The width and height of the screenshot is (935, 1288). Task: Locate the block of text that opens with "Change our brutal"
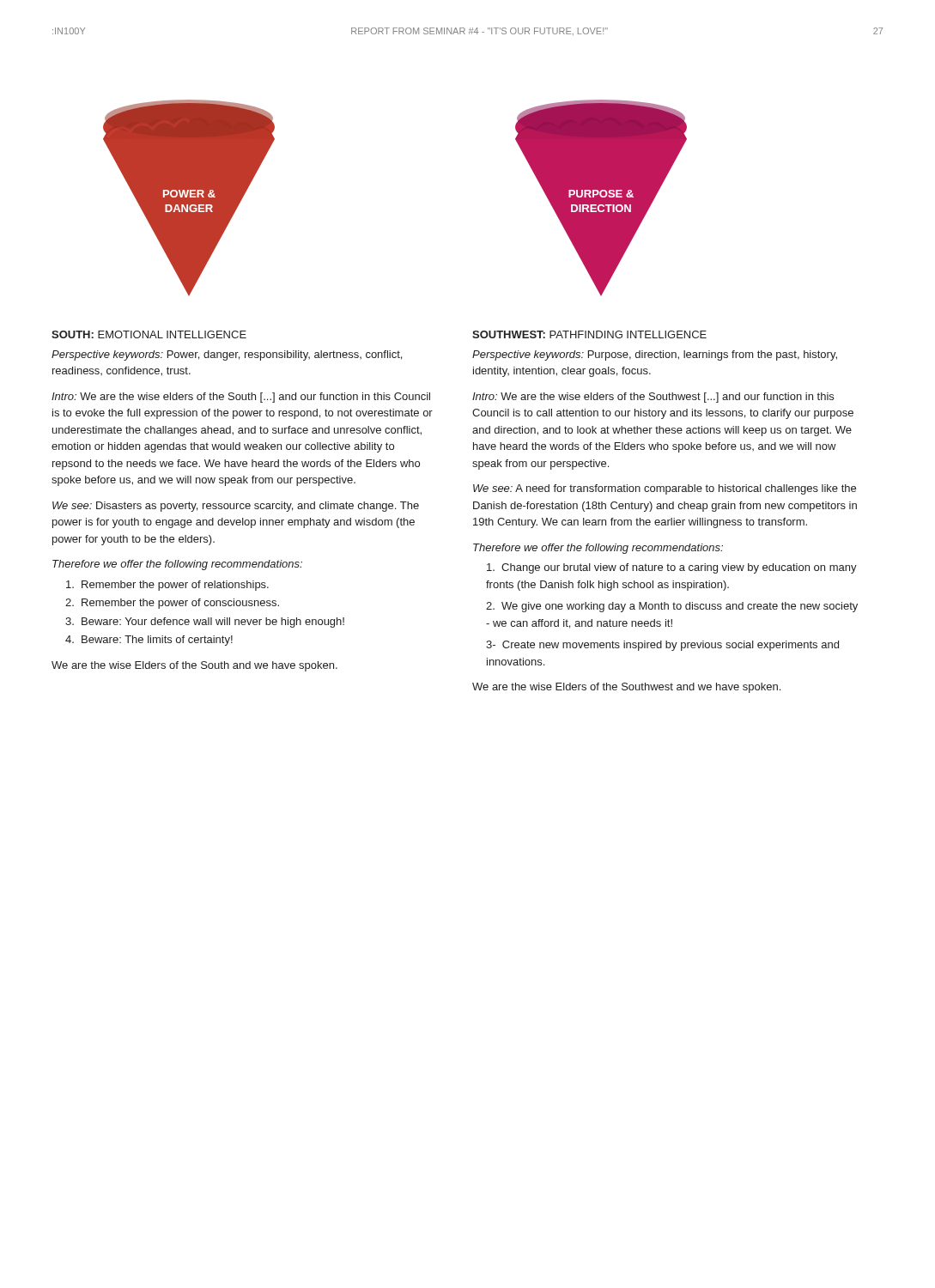(671, 575)
